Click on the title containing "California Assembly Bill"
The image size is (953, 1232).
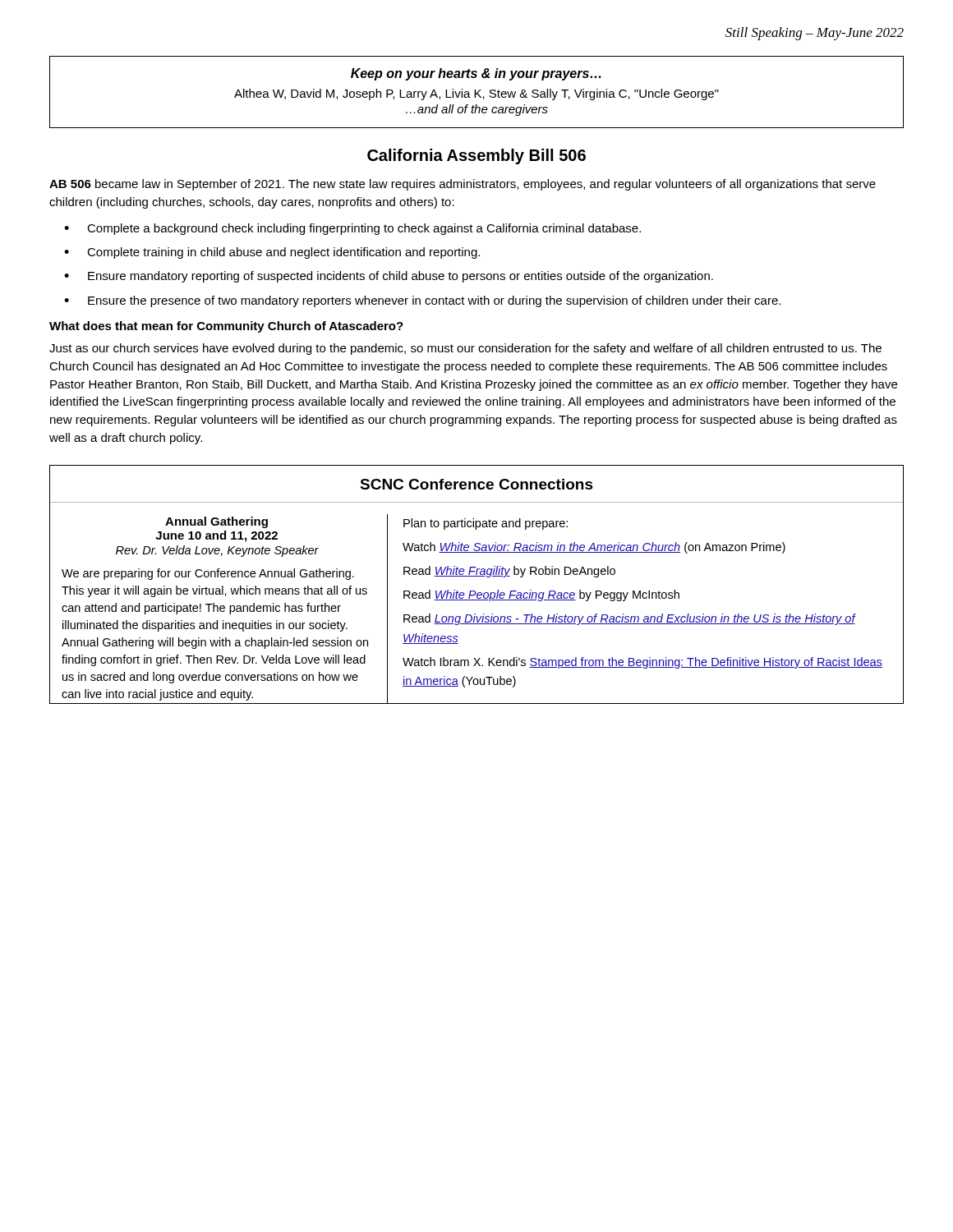pos(476,155)
